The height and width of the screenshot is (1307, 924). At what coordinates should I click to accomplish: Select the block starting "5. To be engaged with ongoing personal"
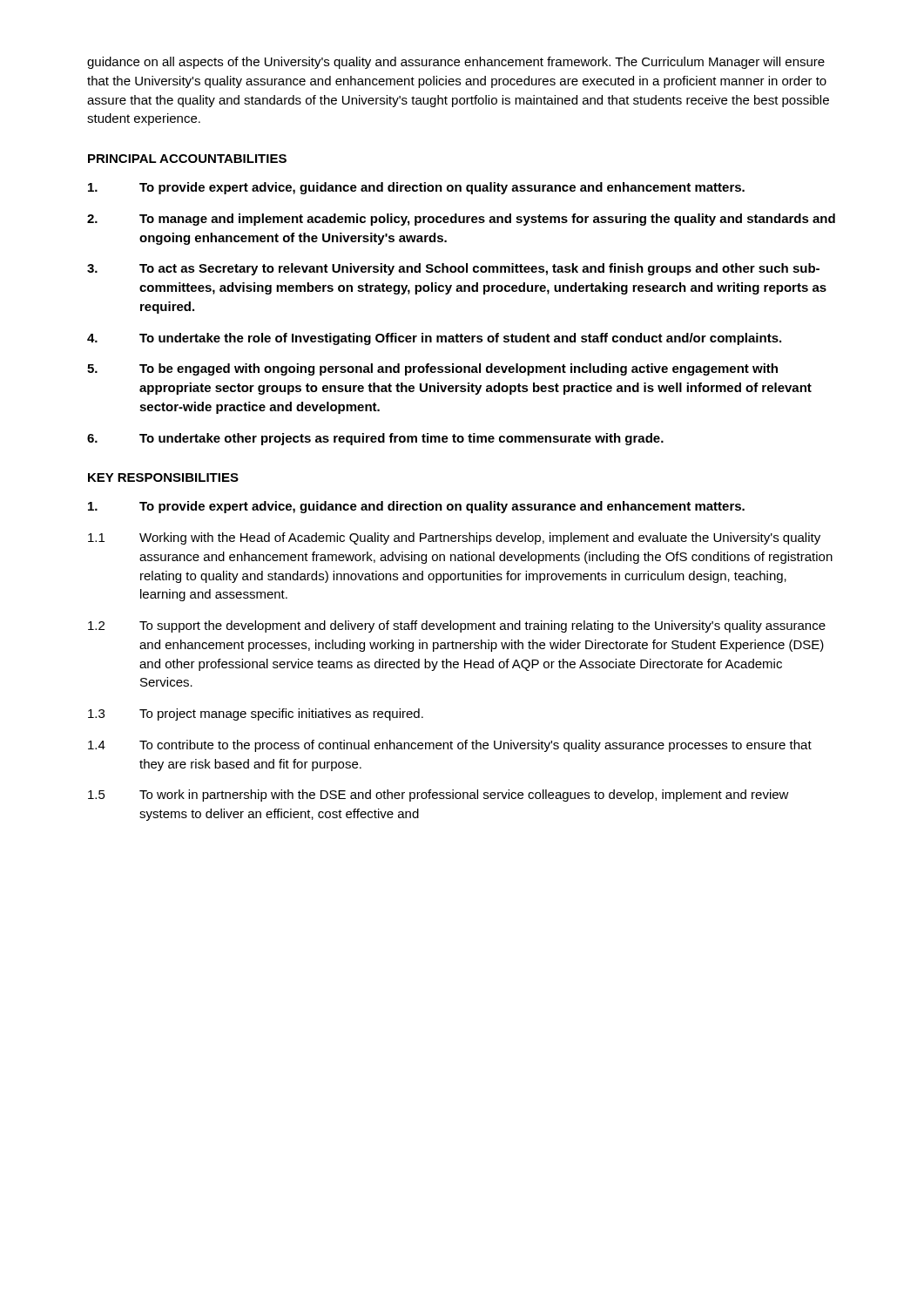tap(462, 388)
